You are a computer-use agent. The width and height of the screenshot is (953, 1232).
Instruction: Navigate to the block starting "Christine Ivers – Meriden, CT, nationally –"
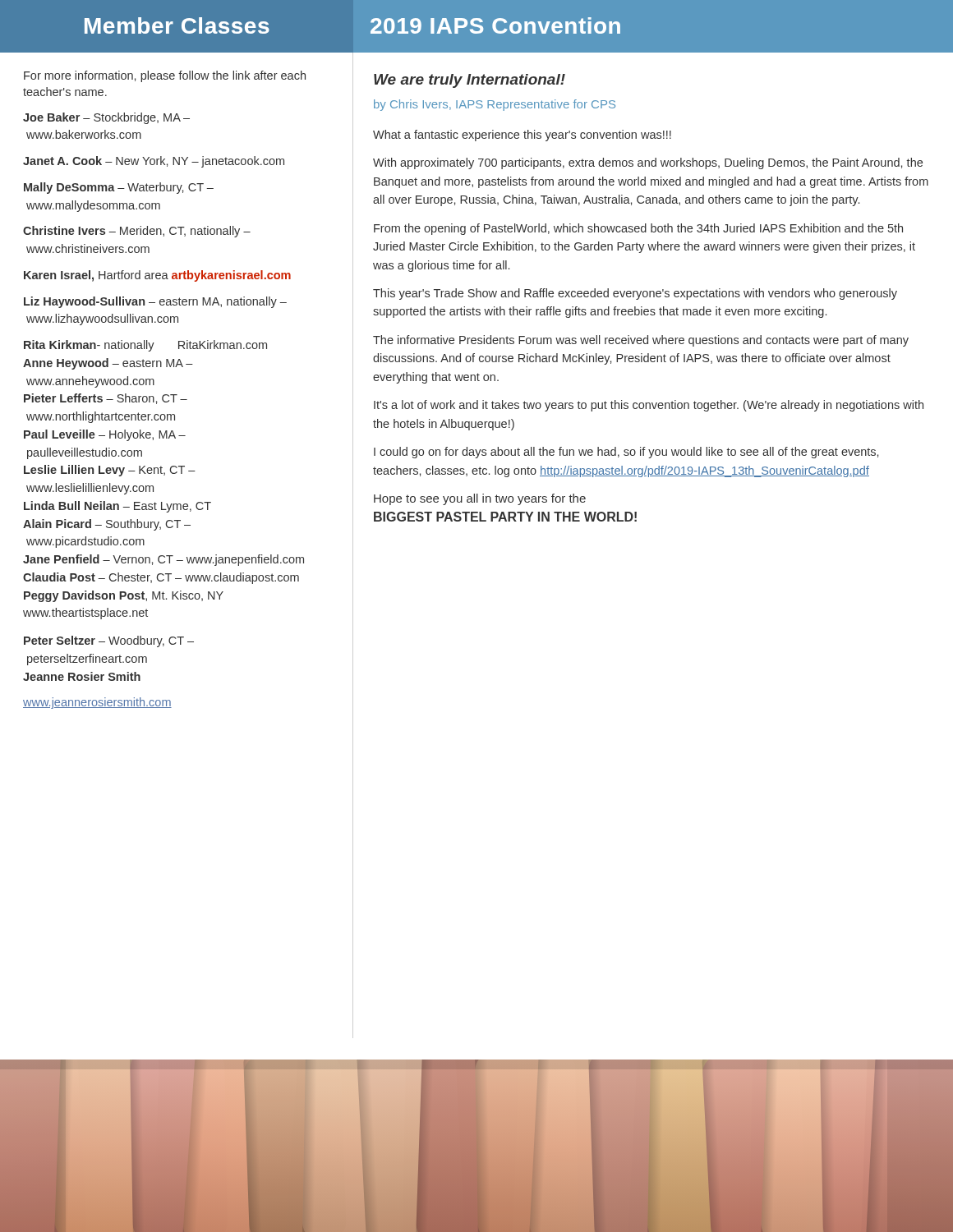[137, 240]
